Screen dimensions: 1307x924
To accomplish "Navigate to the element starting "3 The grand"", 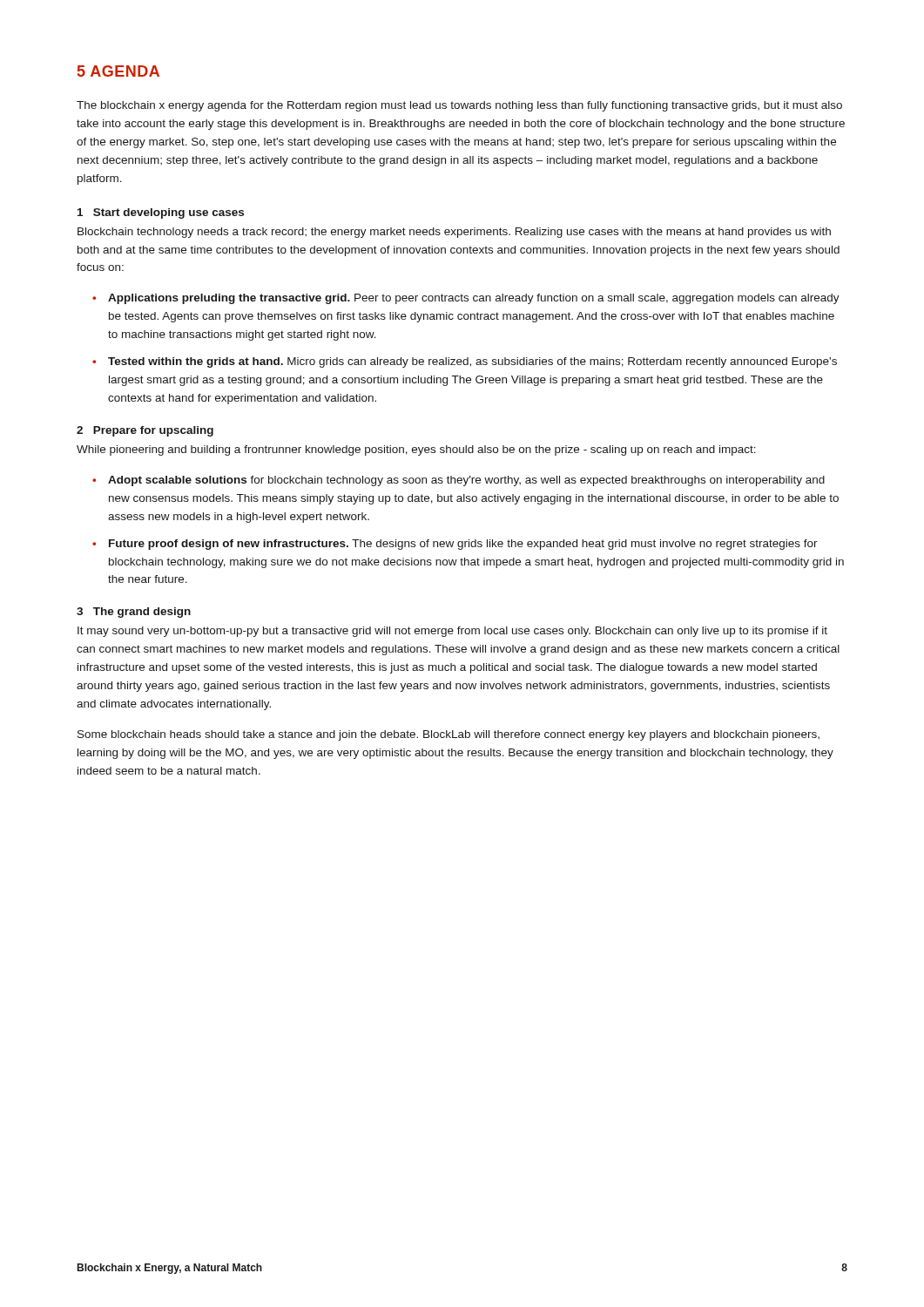I will [134, 612].
